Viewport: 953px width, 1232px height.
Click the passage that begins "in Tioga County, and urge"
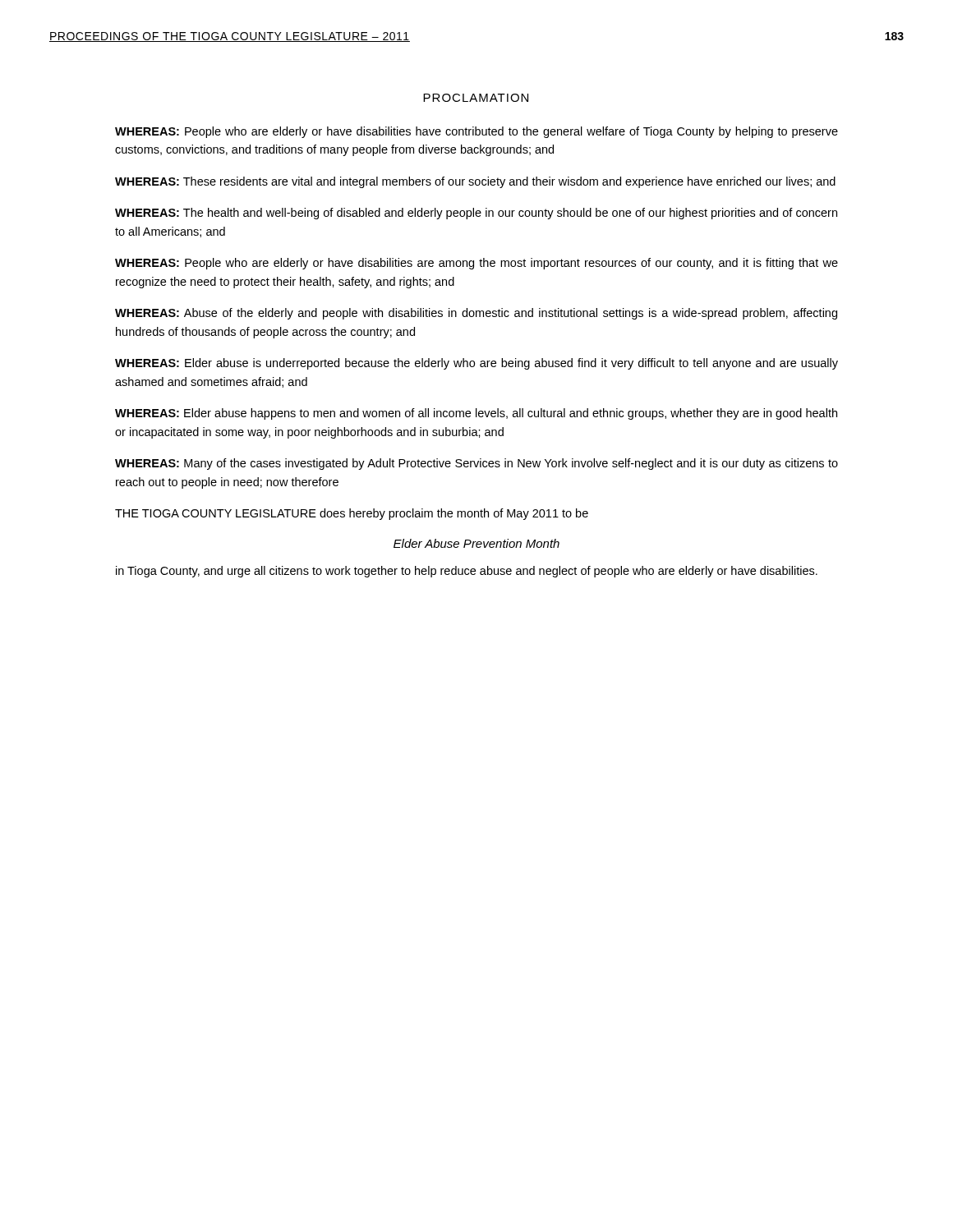coord(467,570)
